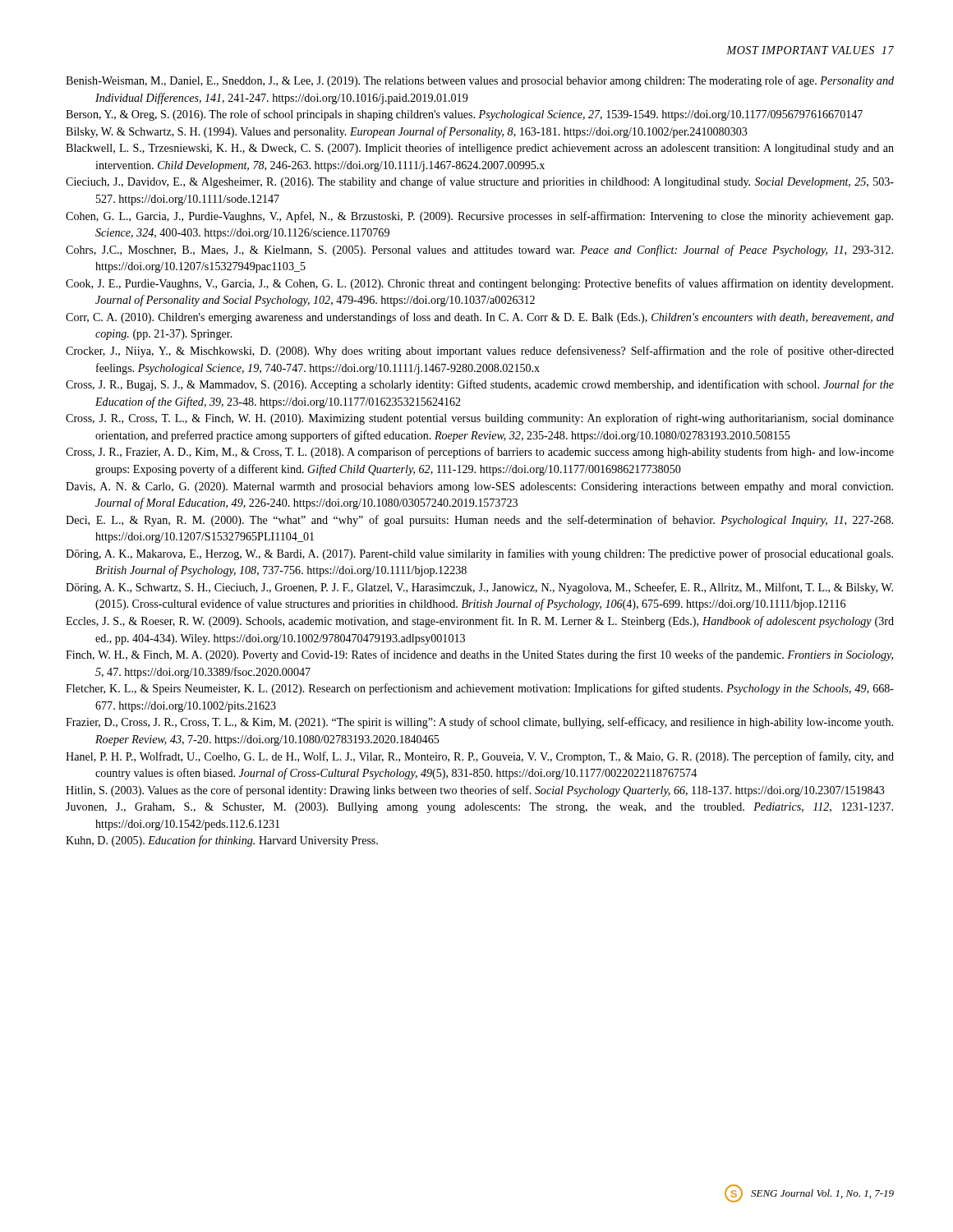Viewport: 953px width, 1232px height.
Task: Find the block on this page that starts "Fletcher, K. L., & Speirs Neumeister, K."
Action: tap(480, 697)
